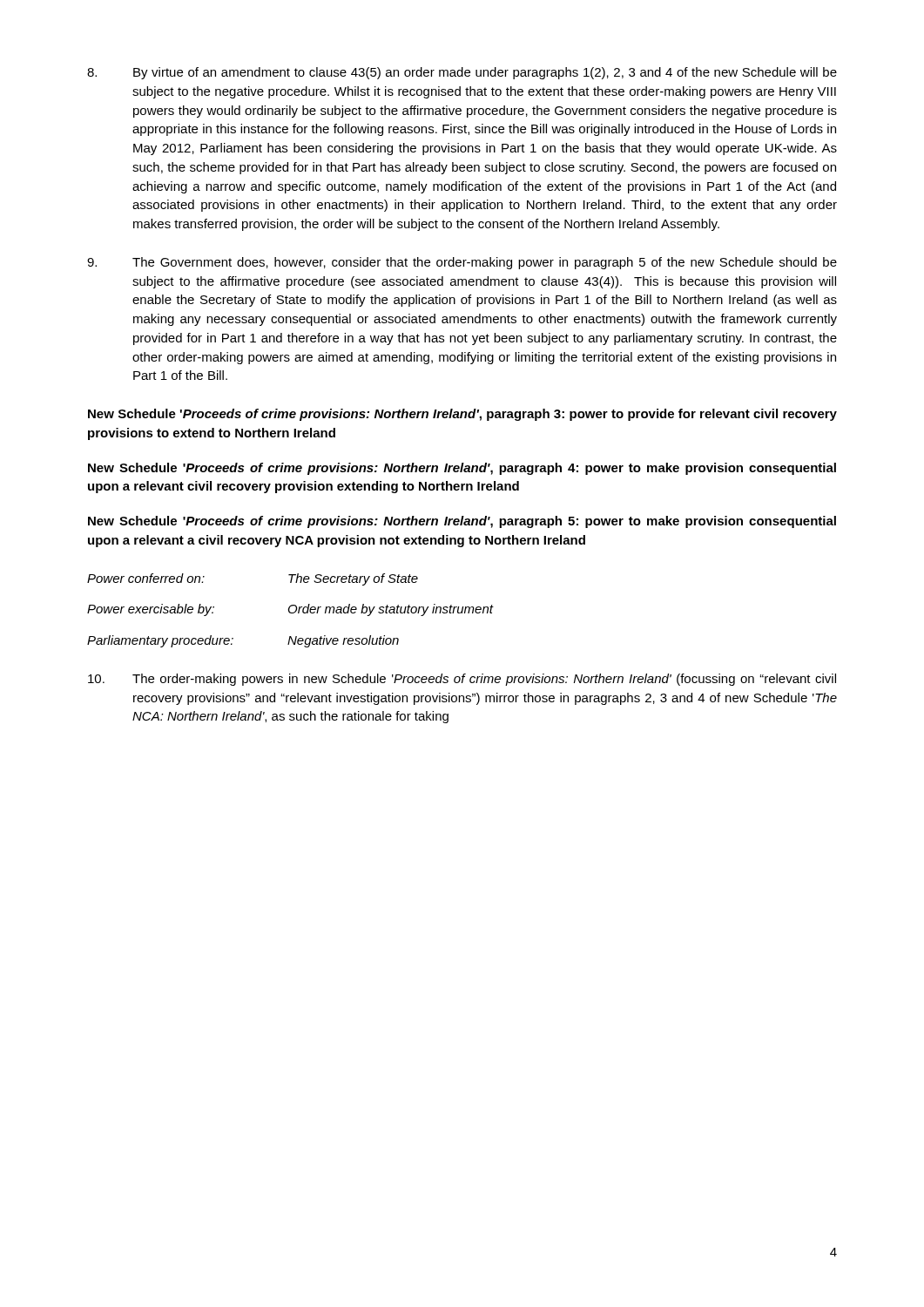Select the element starting "The order-making powers in"
The image size is (924, 1307).
click(462, 697)
